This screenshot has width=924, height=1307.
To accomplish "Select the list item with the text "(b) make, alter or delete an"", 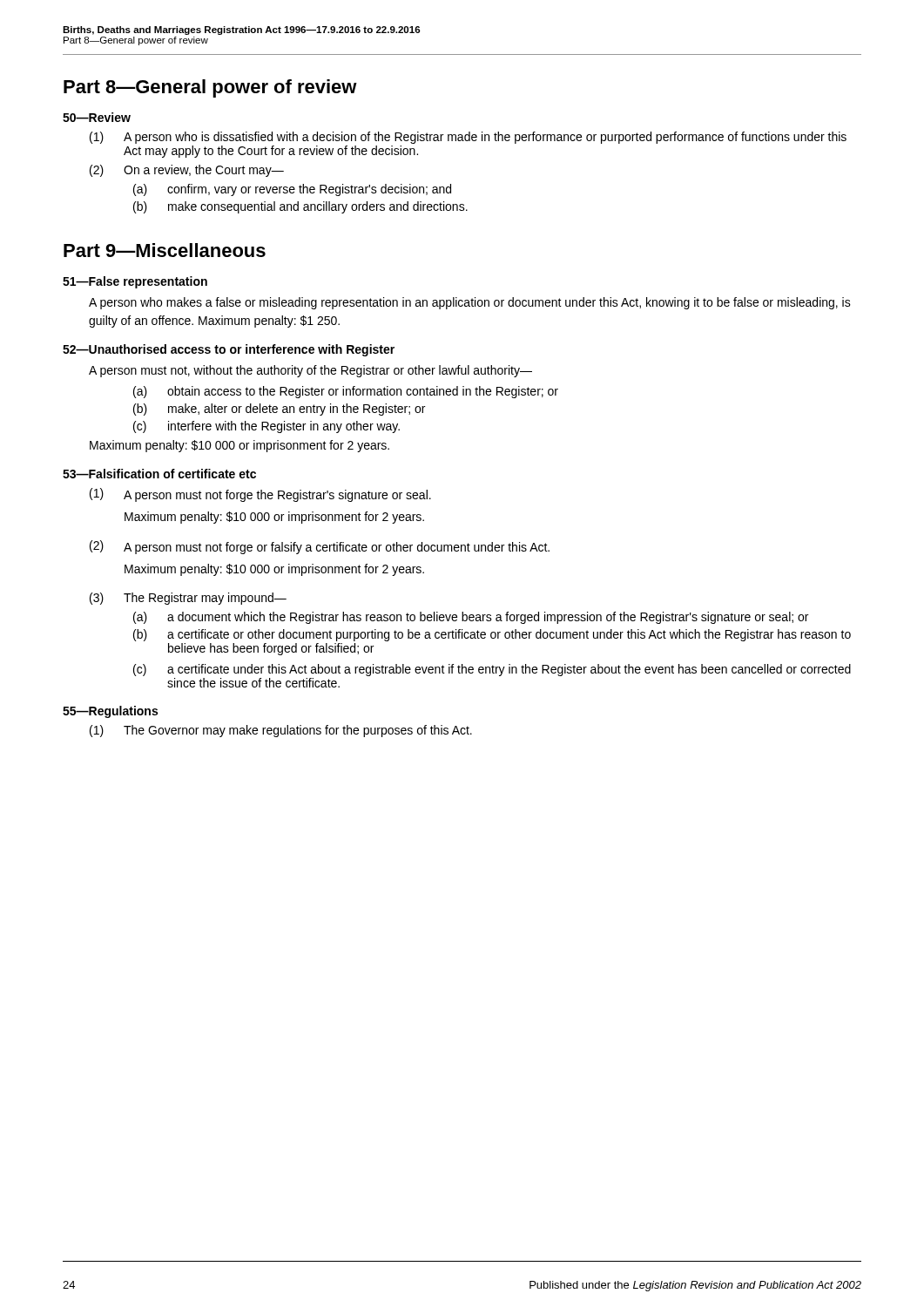I will [x=279, y=410].
